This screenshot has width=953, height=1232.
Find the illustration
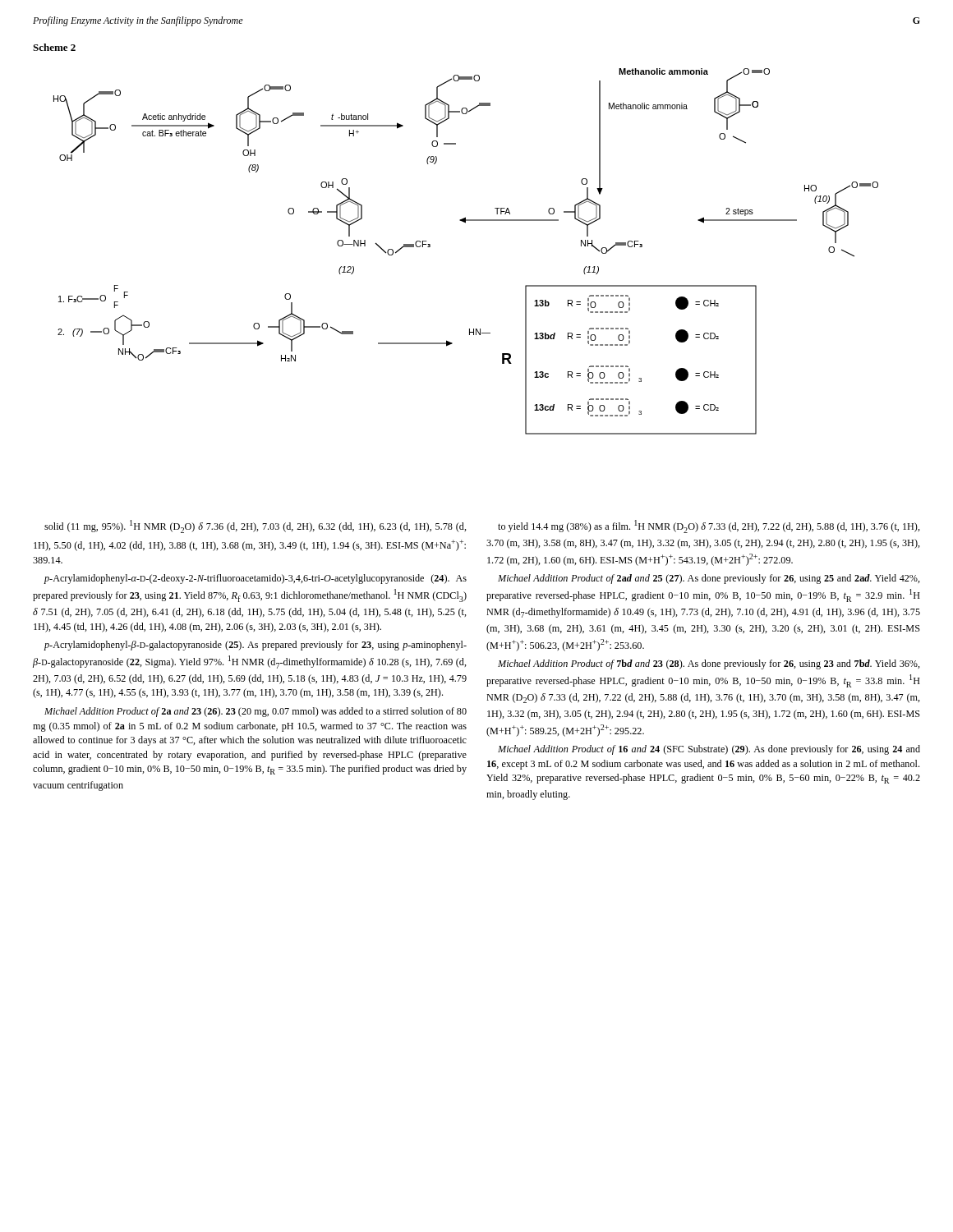click(476, 278)
